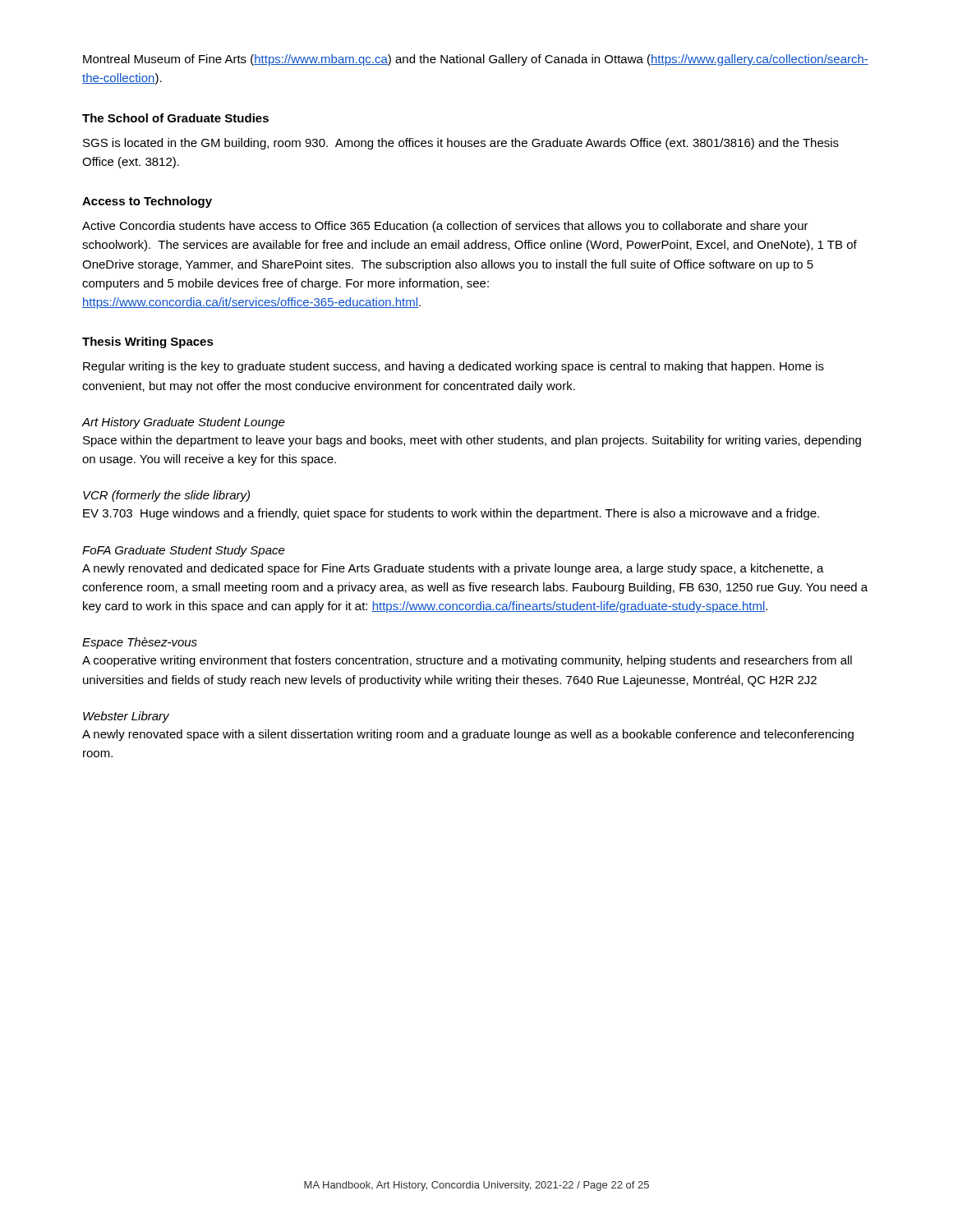Select the passage starting "Regular writing is the"
953x1232 pixels.
coord(453,376)
